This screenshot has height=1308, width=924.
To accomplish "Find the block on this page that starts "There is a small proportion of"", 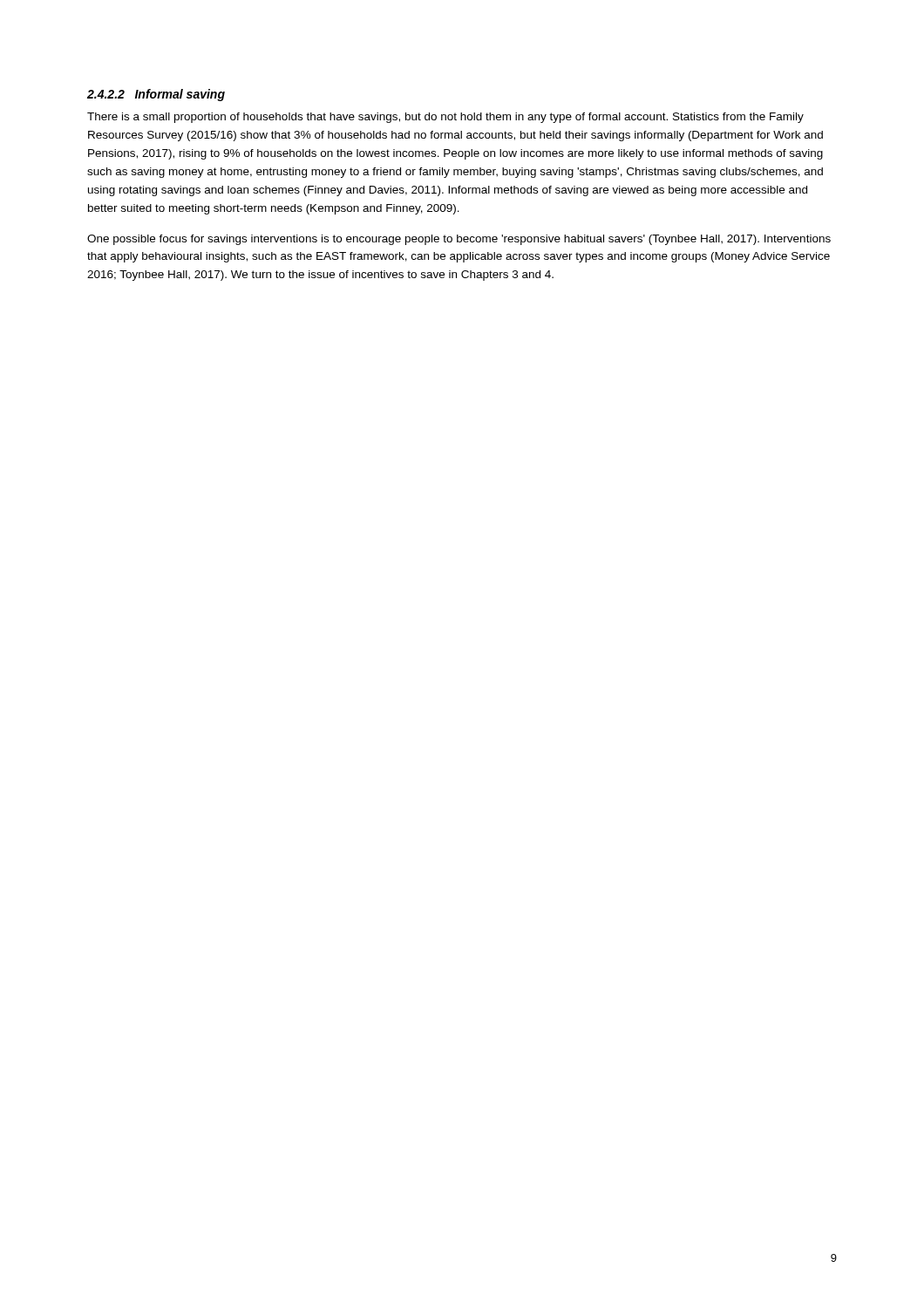I will [x=455, y=162].
